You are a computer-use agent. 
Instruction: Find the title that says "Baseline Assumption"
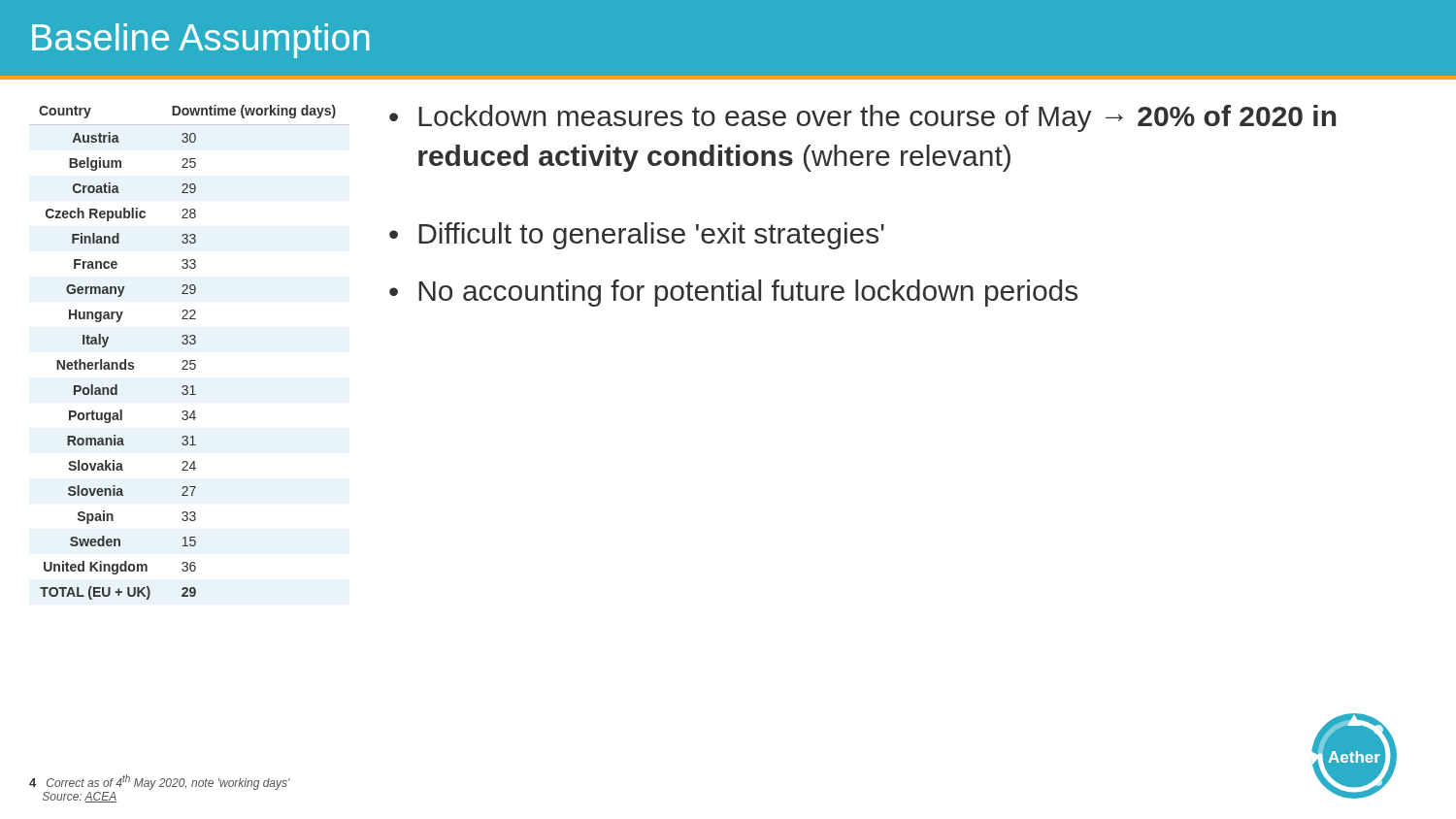[x=200, y=38]
